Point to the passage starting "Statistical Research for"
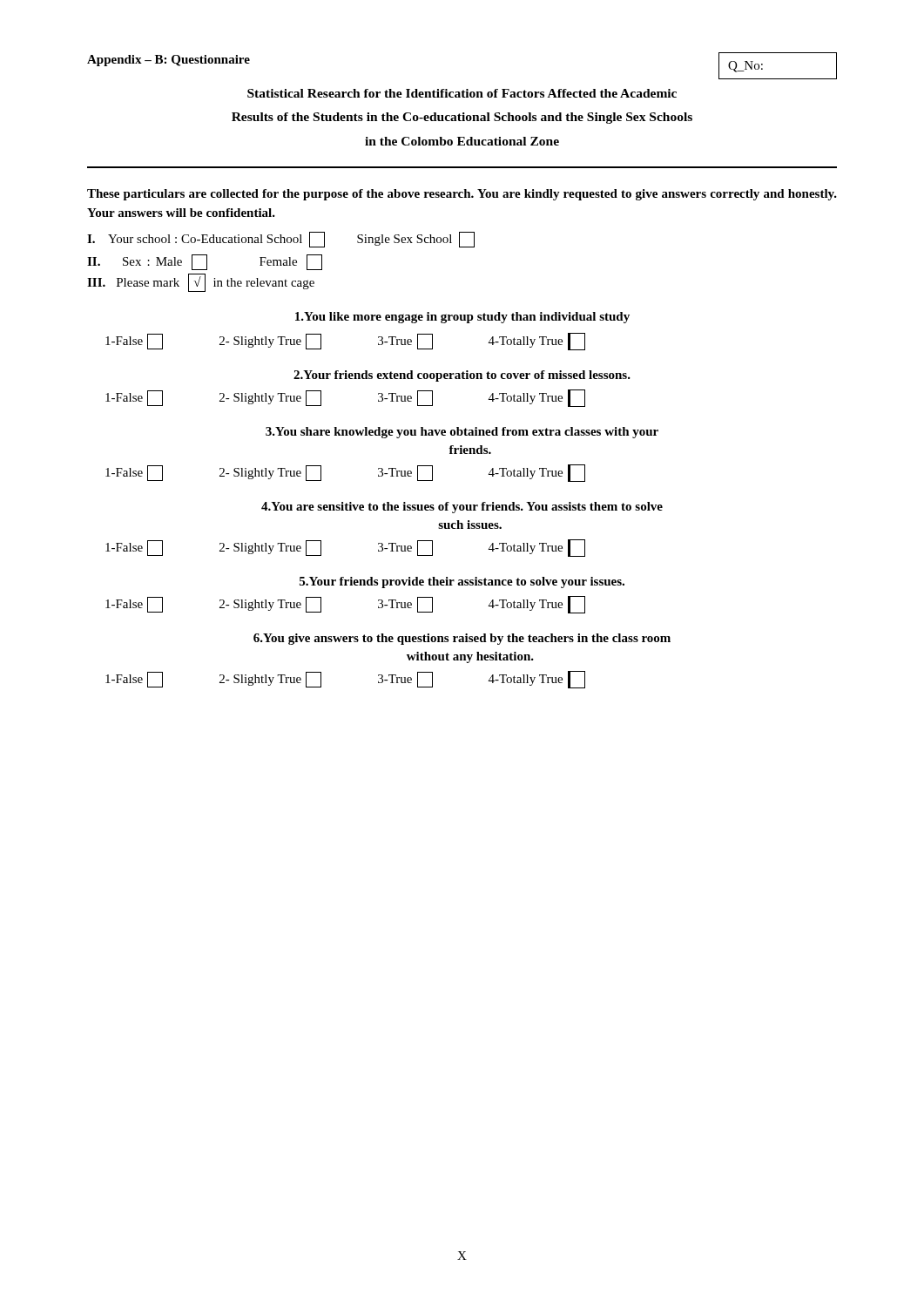Image resolution: width=924 pixels, height=1307 pixels. coord(462,117)
